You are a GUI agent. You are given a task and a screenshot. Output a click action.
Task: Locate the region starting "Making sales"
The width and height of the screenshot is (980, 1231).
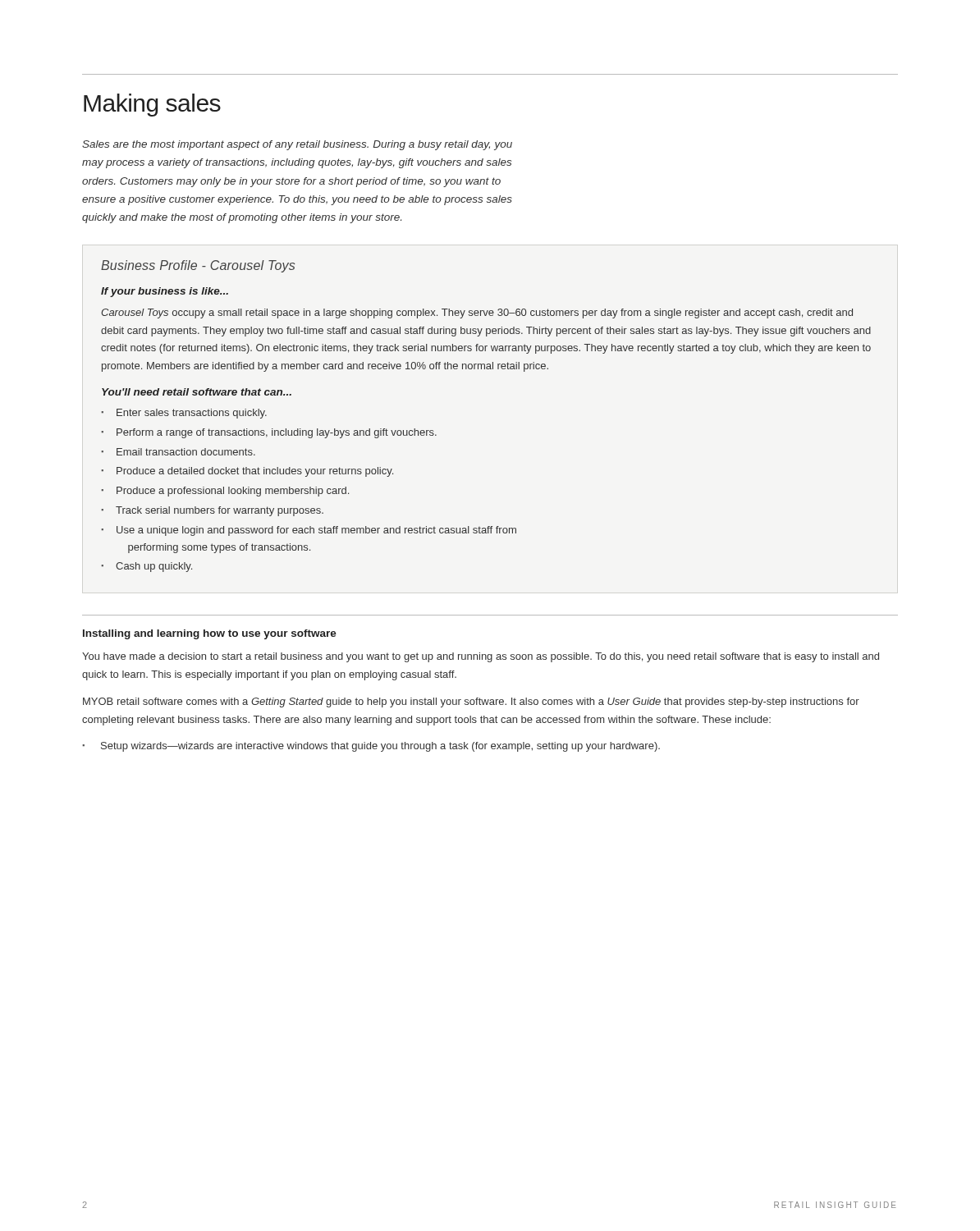[x=152, y=105]
